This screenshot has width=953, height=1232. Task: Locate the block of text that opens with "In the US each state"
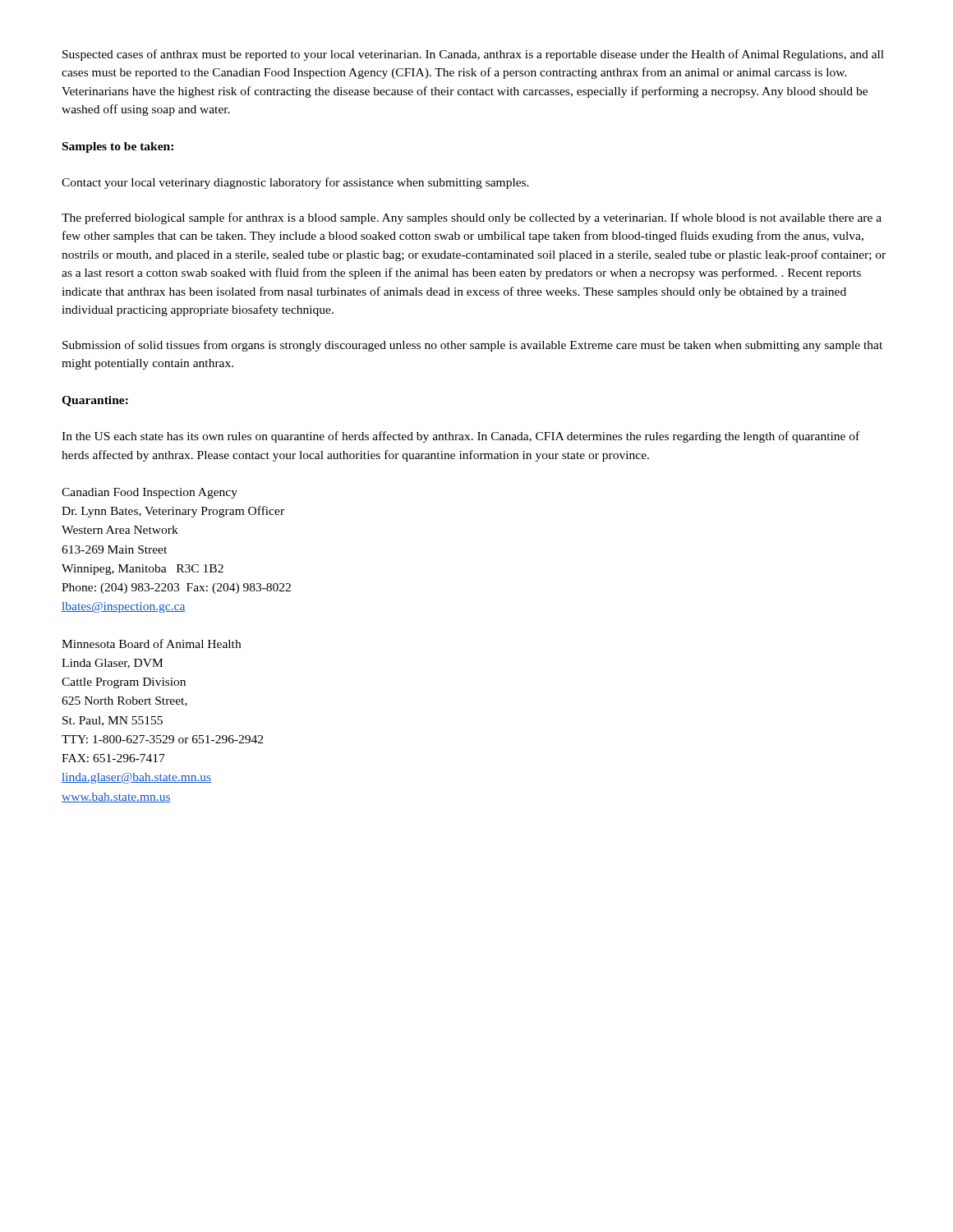pos(461,445)
